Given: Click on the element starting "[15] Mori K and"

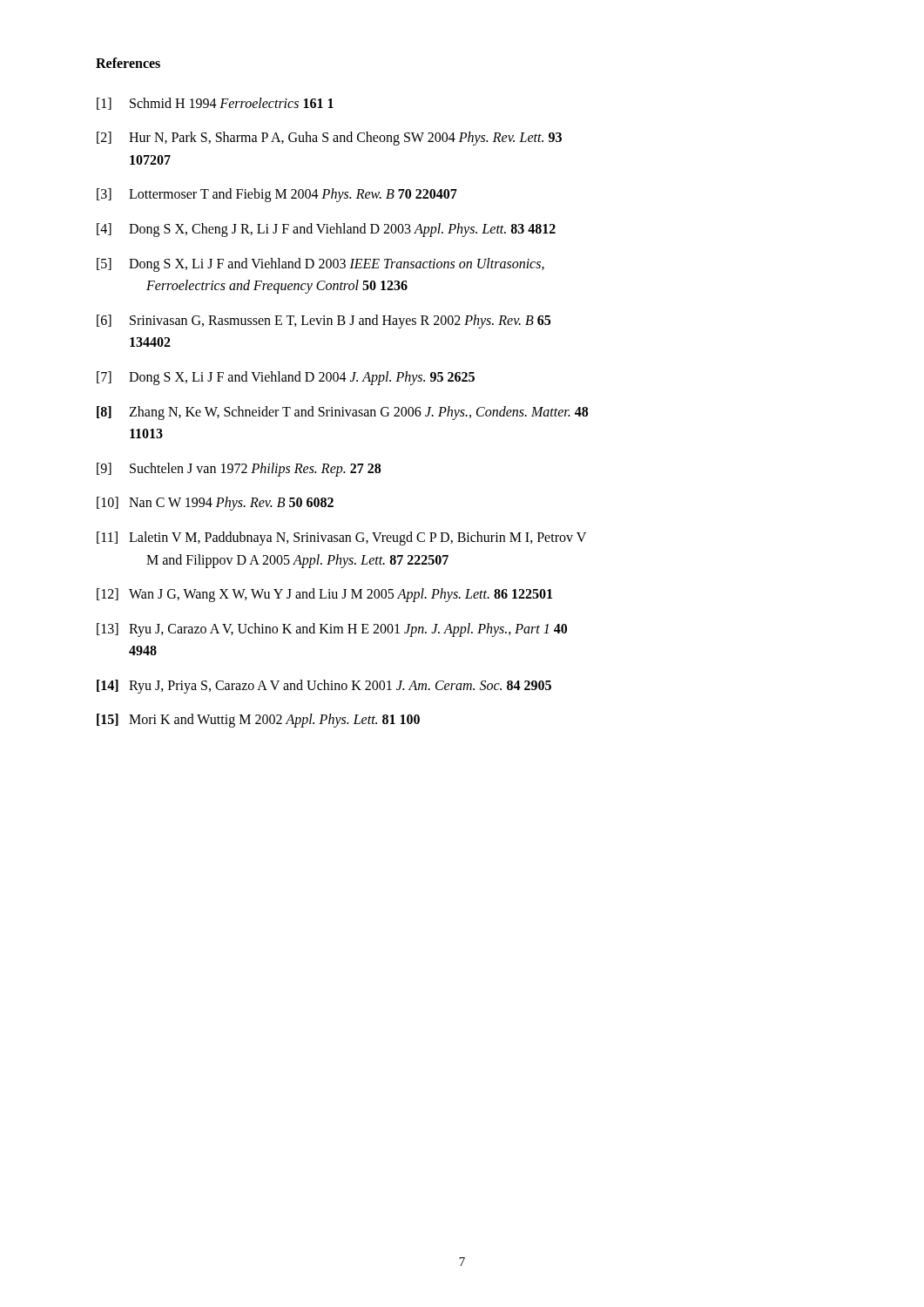Looking at the screenshot, I should [x=258, y=720].
